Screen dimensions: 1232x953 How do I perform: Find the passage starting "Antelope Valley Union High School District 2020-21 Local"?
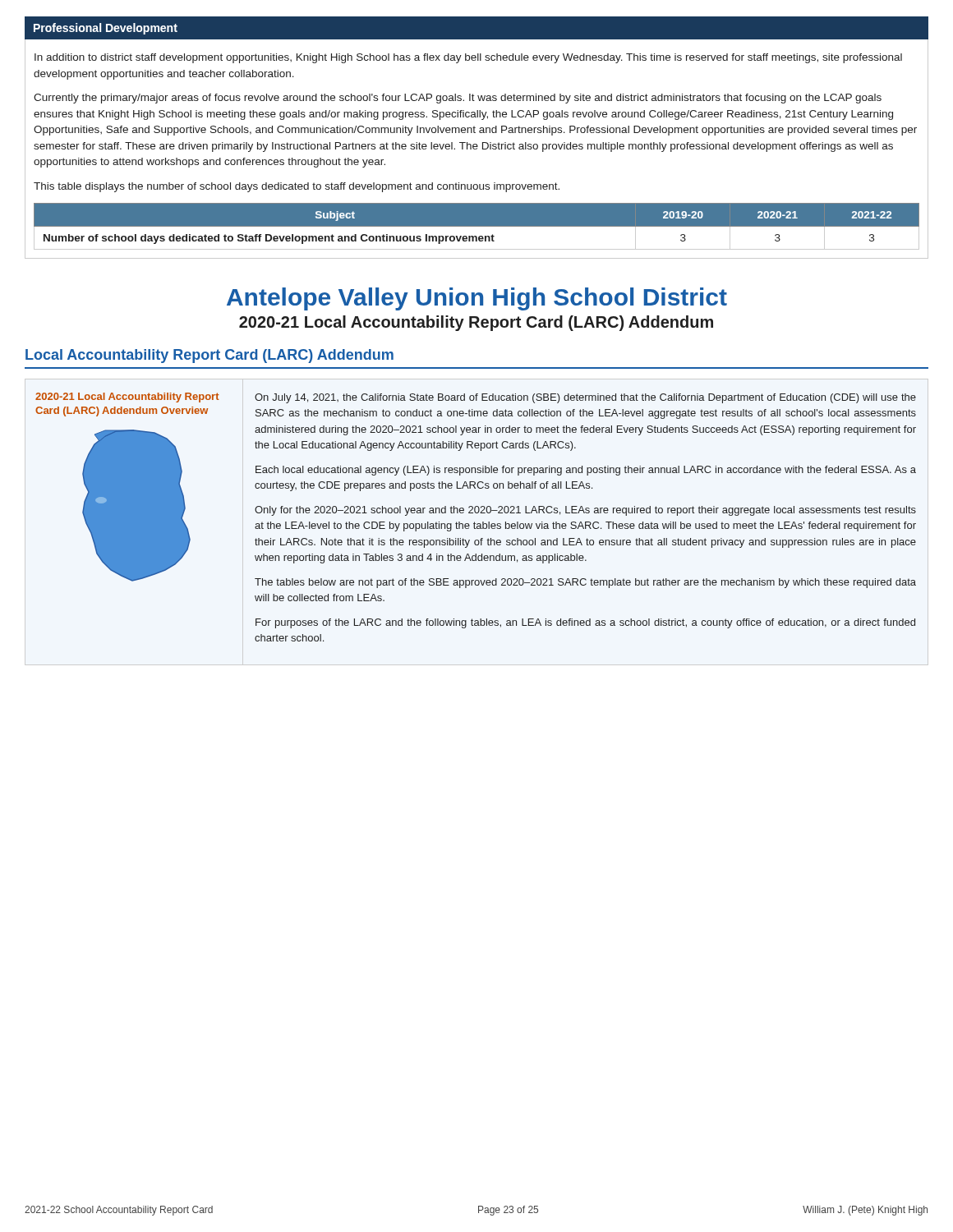pyautogui.click(x=476, y=307)
